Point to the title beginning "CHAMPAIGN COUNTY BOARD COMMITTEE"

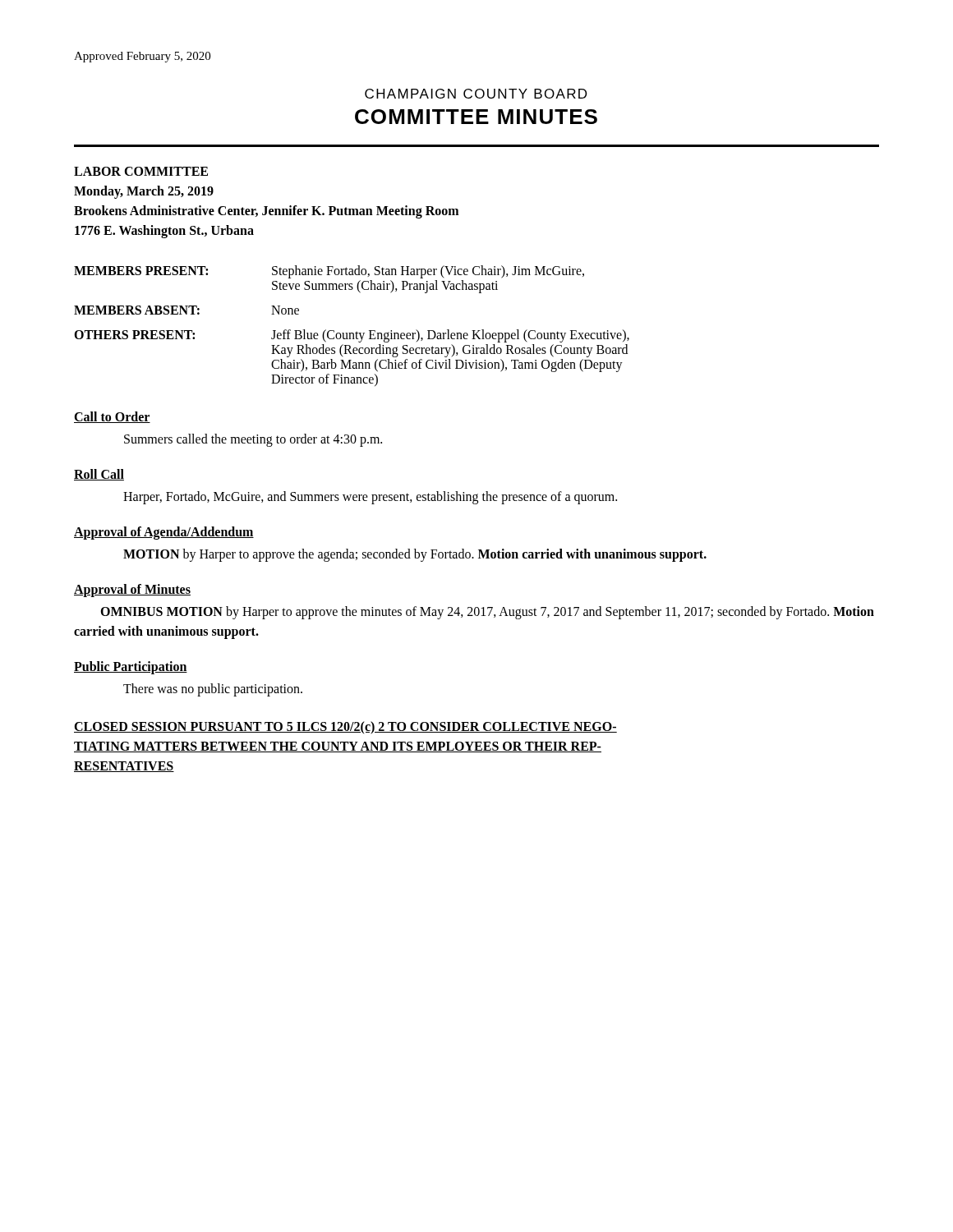coord(476,108)
